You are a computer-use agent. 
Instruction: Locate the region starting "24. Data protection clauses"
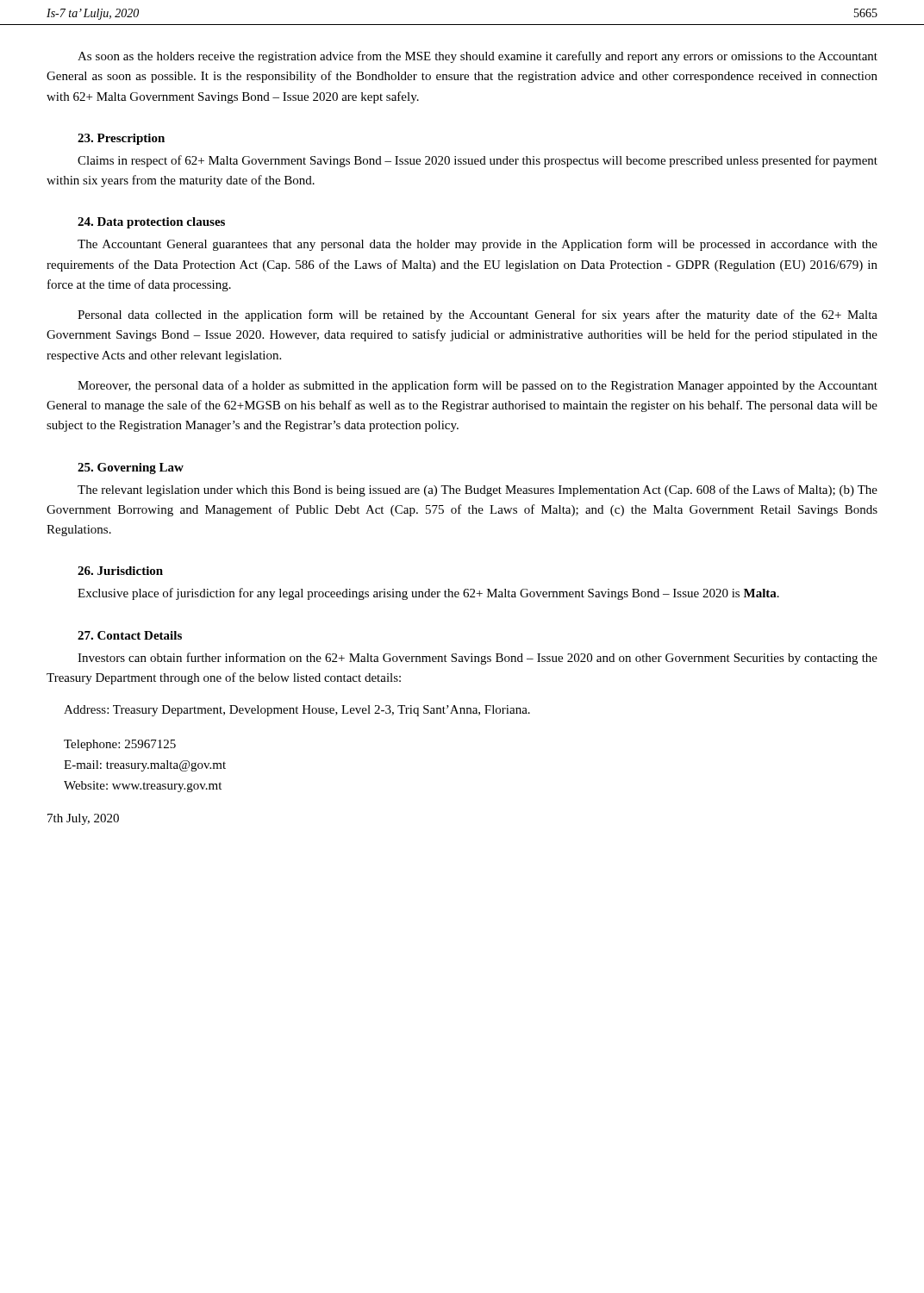point(151,222)
